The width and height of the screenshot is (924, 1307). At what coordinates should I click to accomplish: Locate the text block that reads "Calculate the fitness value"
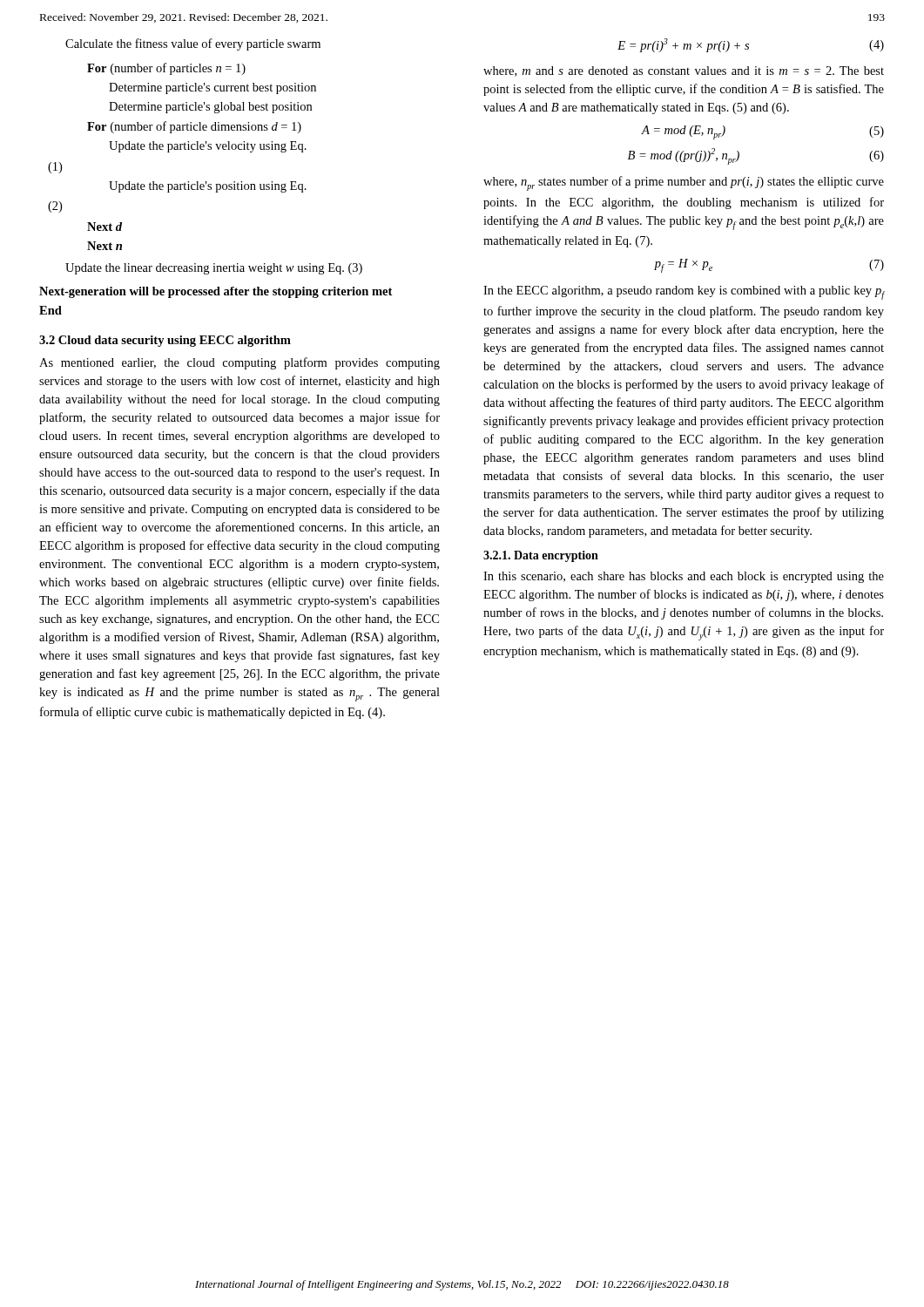253,95
